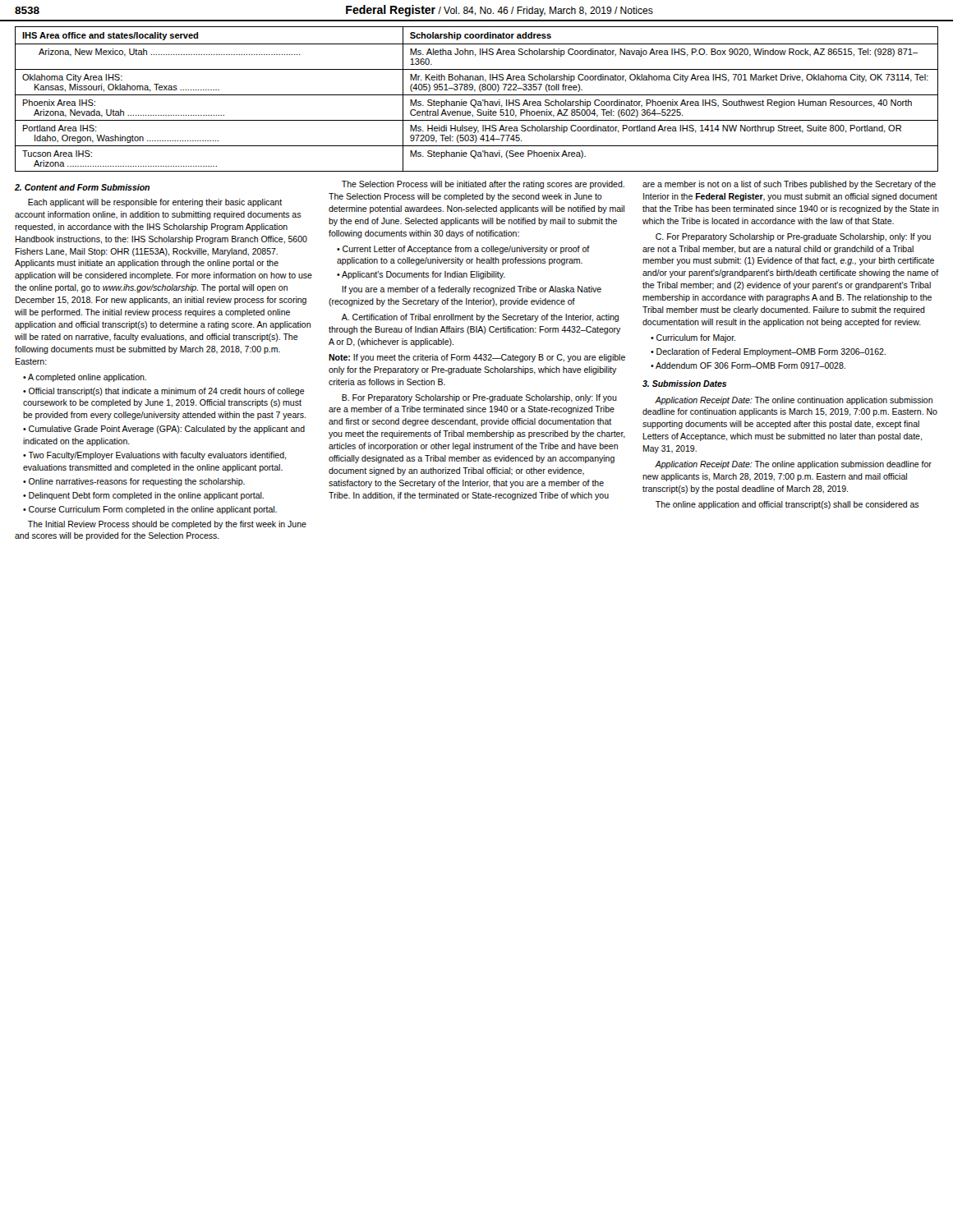The height and width of the screenshot is (1232, 953).
Task: Find the list item that reads "• Official transcript(s) that indicate a minimum of"
Action: pos(165,403)
